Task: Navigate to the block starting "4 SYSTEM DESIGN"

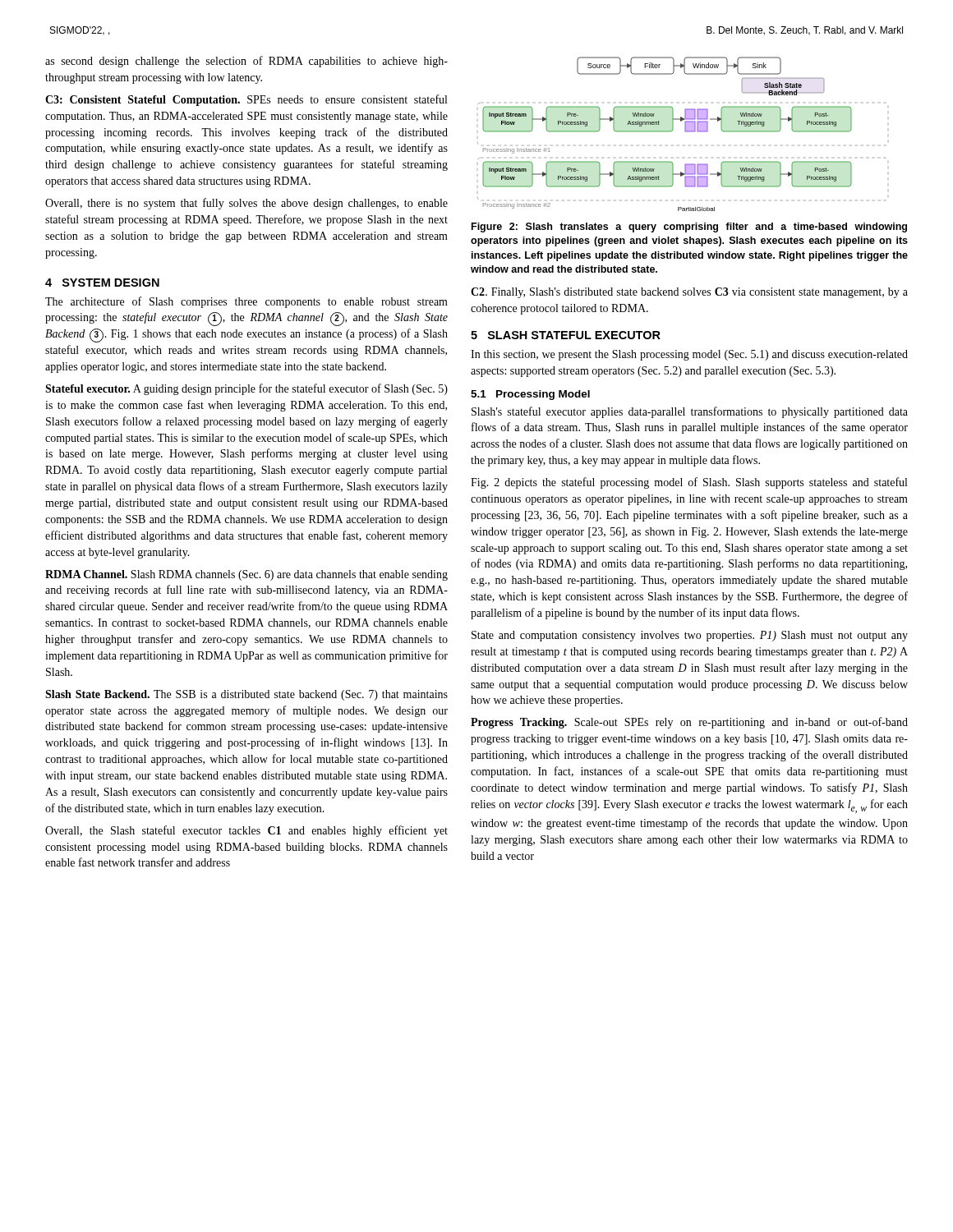Action: pos(102,282)
